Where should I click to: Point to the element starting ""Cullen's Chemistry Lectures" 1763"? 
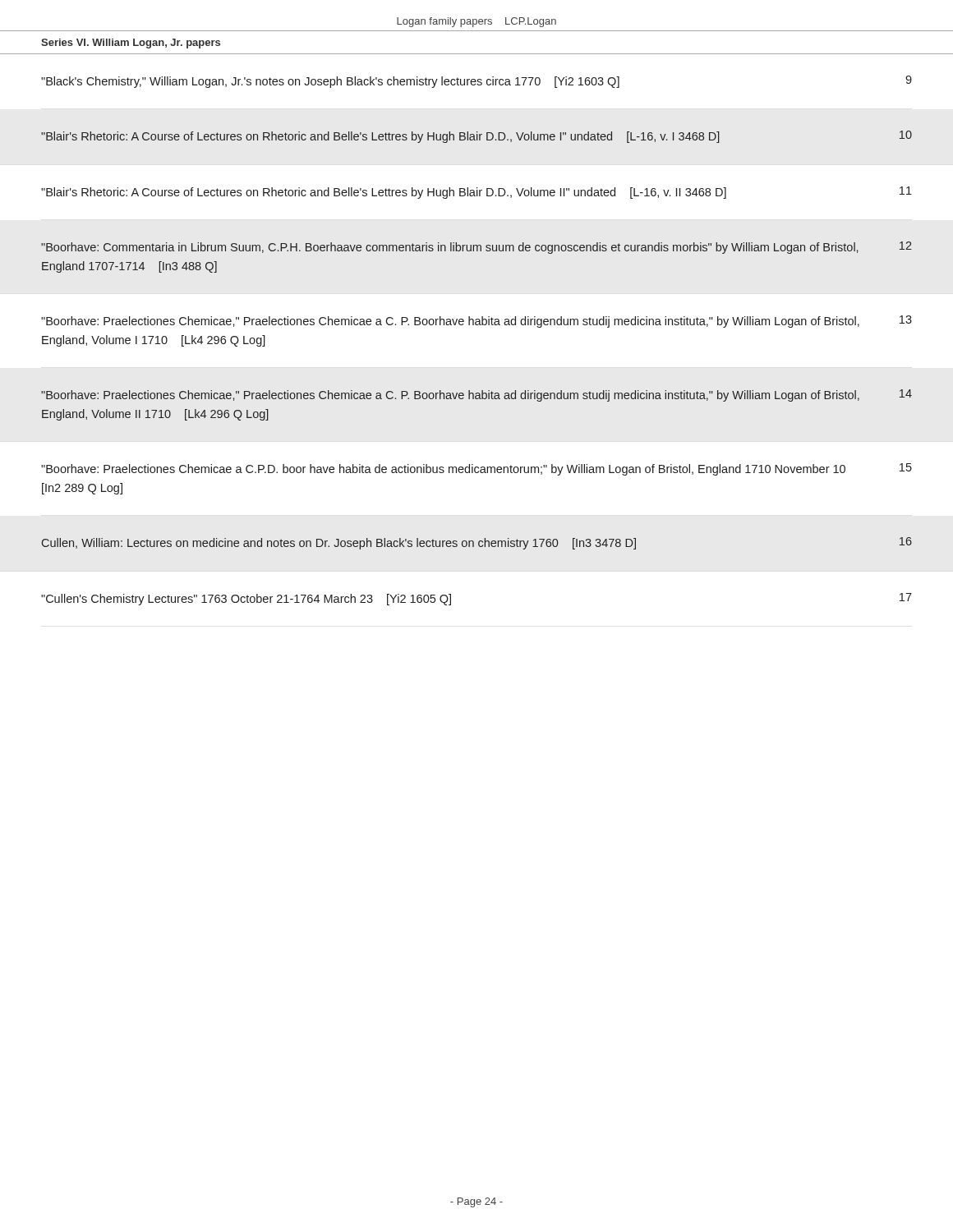click(x=204, y=599)
